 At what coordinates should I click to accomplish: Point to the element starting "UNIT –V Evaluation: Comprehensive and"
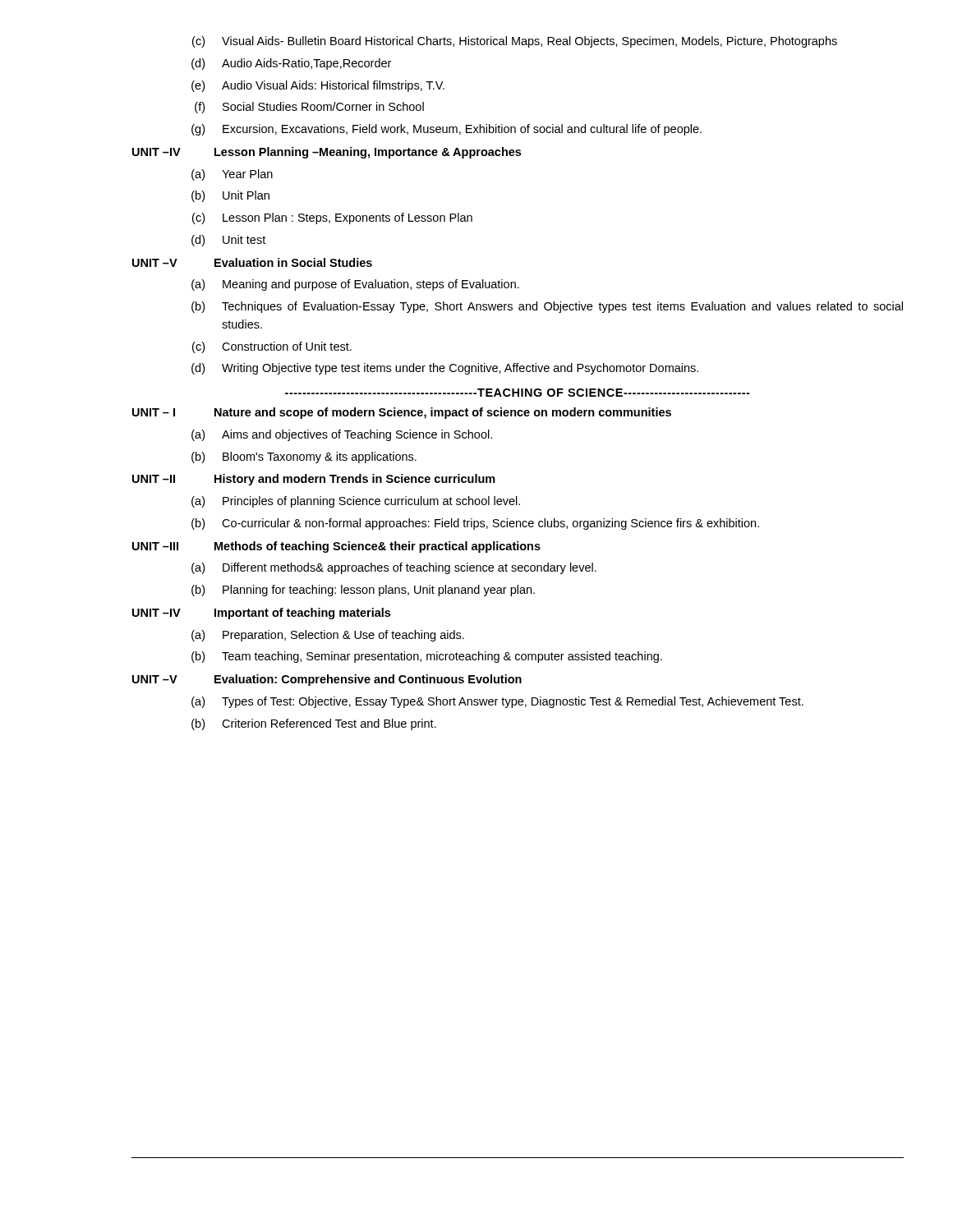click(518, 680)
